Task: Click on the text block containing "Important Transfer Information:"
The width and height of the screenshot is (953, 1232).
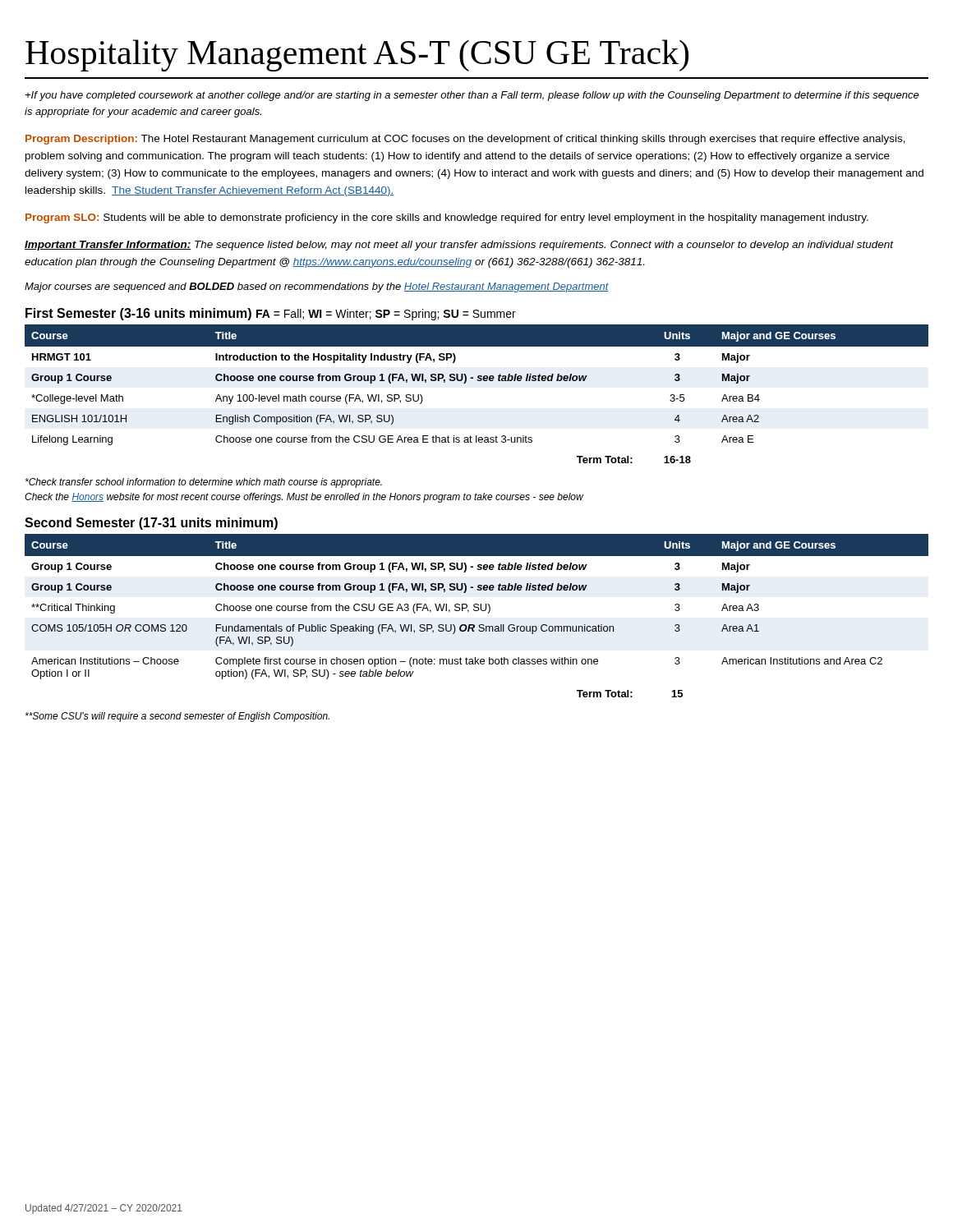Action: pyautogui.click(x=459, y=253)
